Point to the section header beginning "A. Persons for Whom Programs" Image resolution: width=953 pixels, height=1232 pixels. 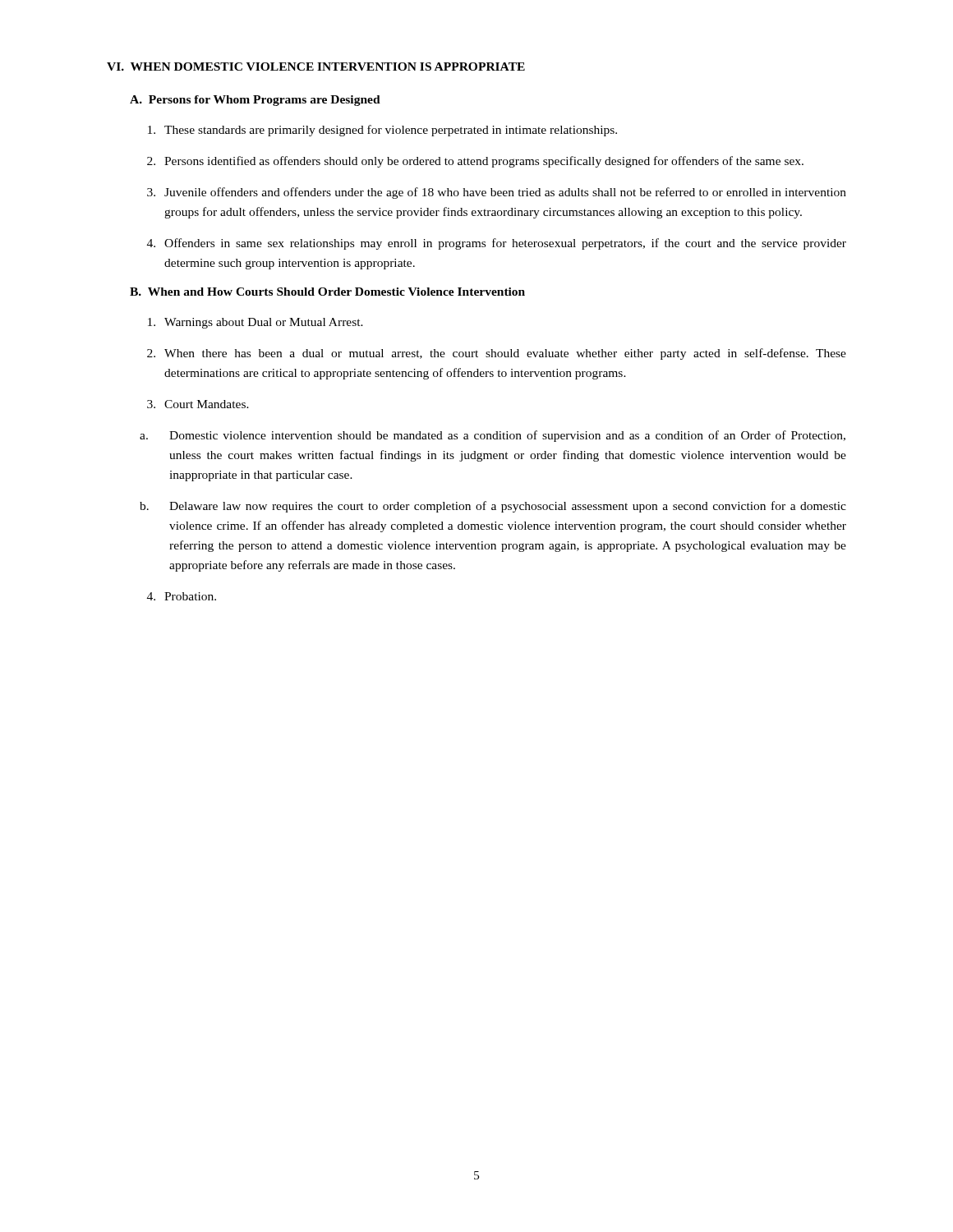255,99
